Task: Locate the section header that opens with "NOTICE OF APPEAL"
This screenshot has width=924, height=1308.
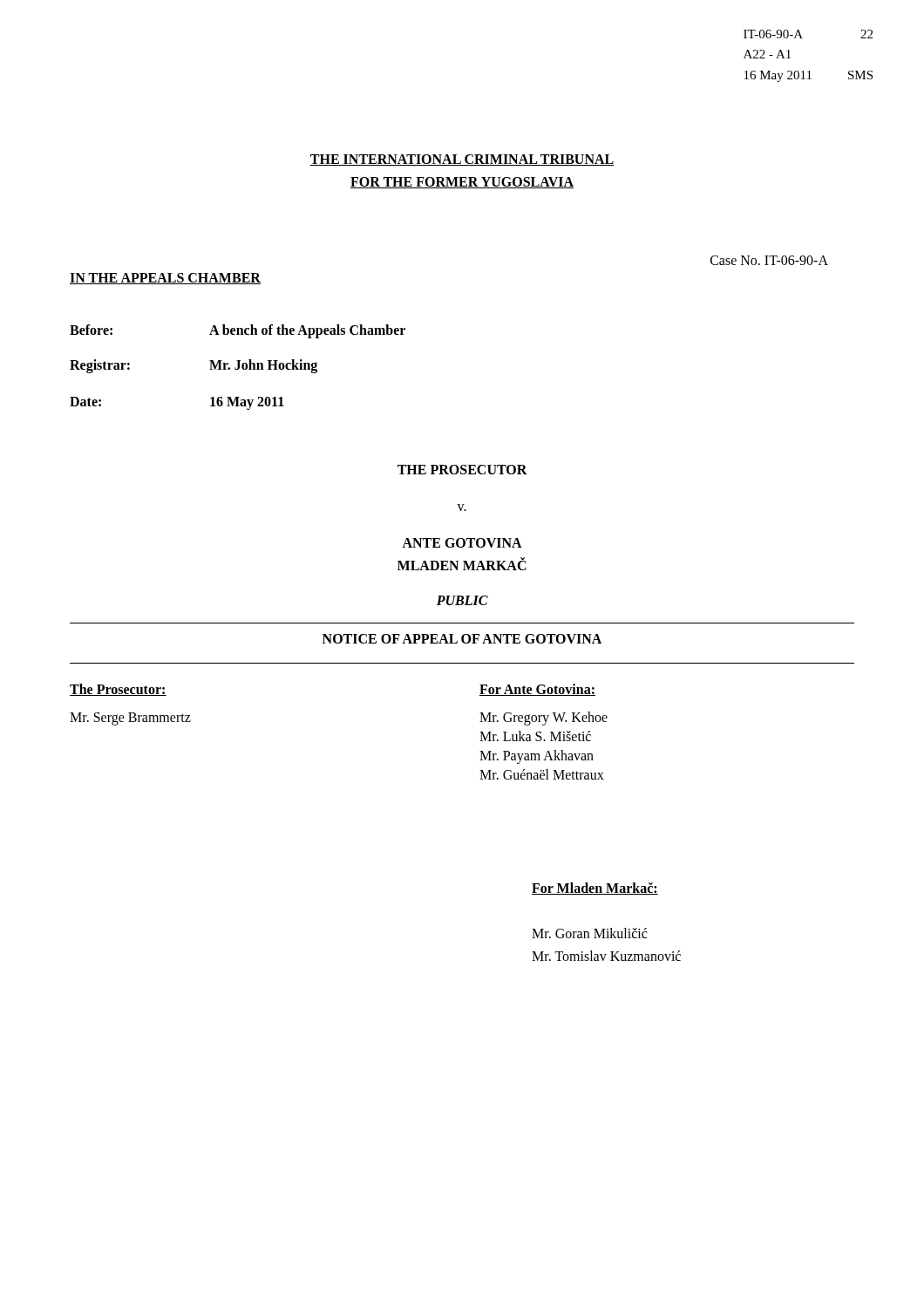Action: tap(462, 639)
